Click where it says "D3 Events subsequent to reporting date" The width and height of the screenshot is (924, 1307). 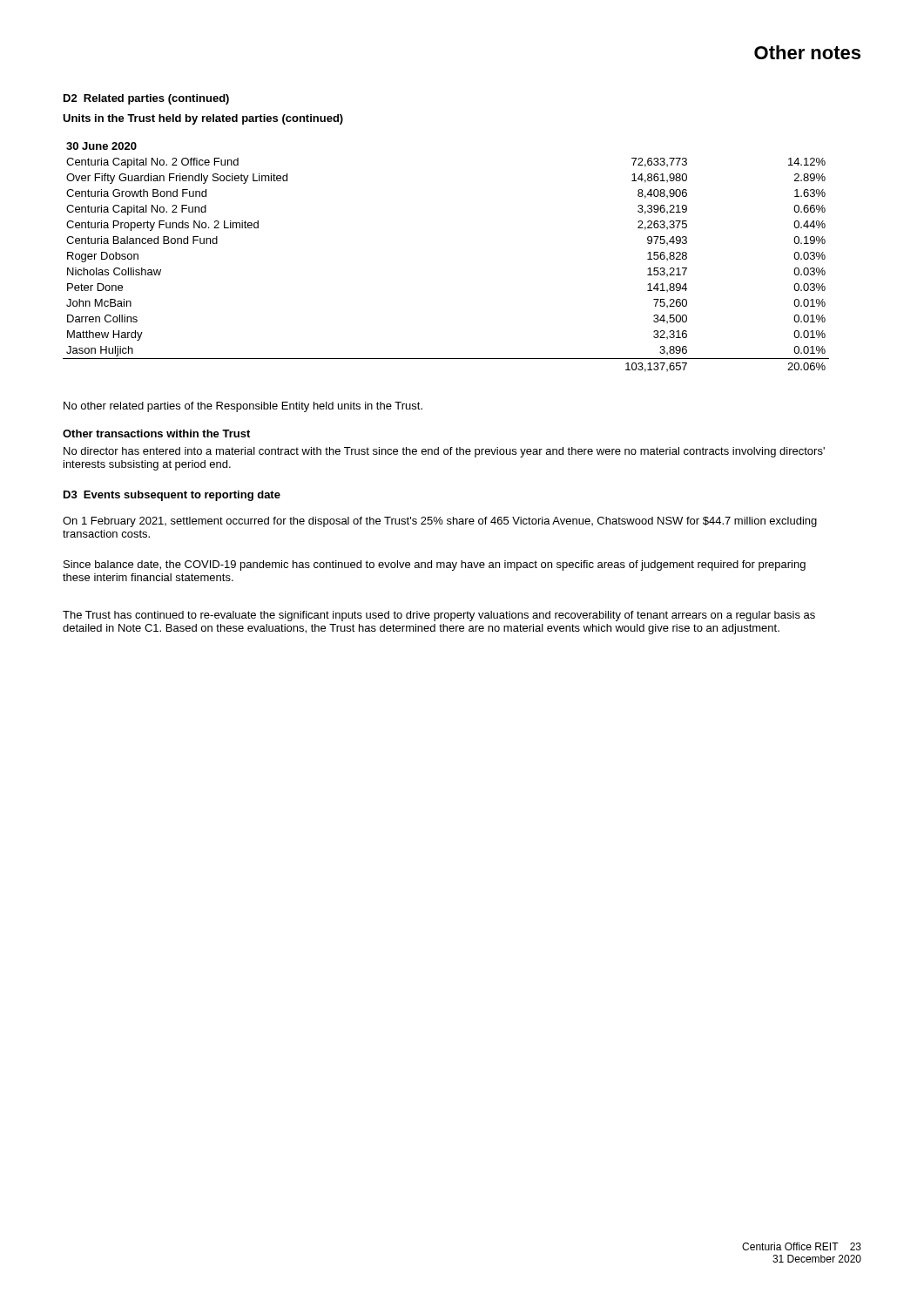click(x=172, y=494)
